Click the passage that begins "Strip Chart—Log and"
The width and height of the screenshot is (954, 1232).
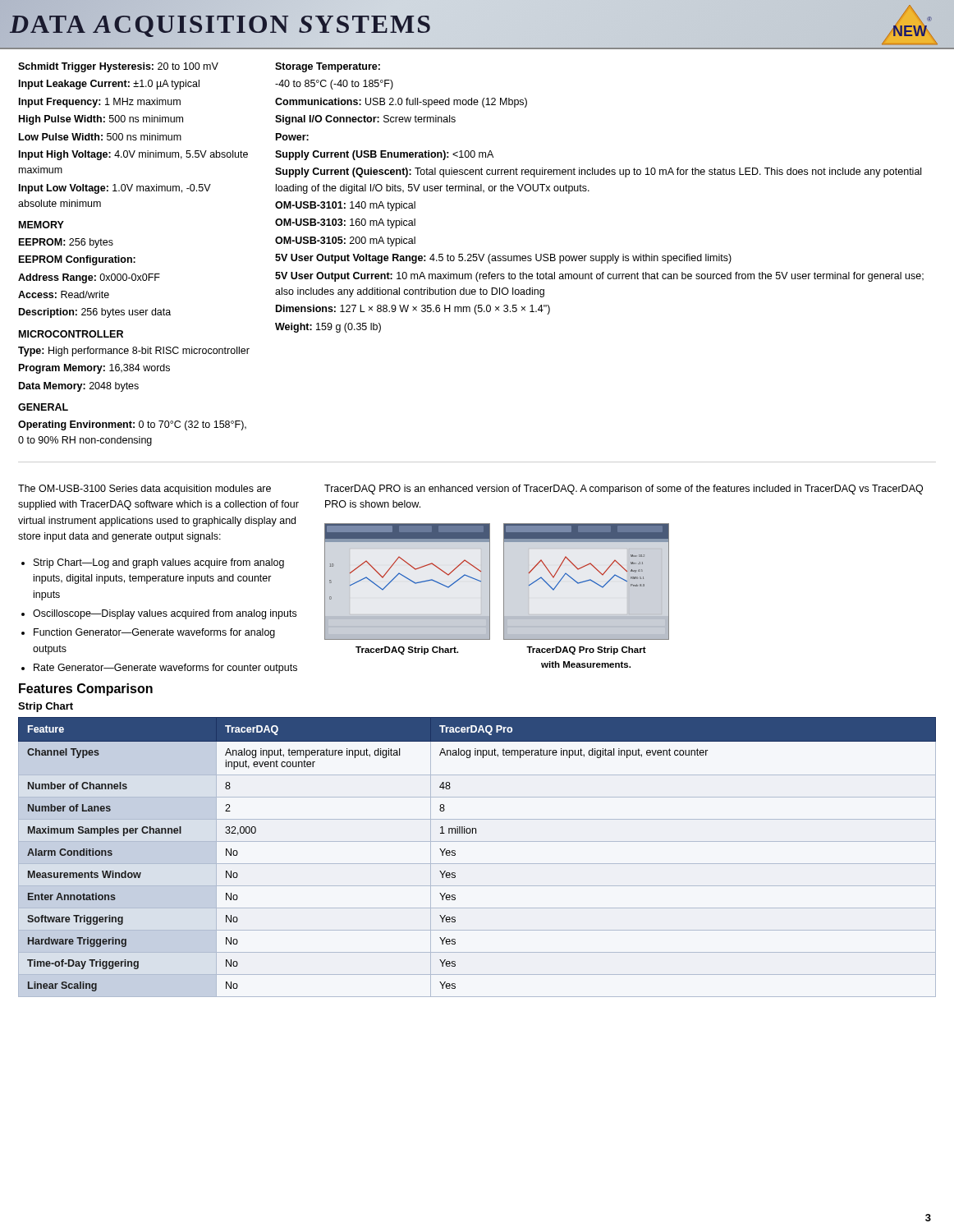159,578
